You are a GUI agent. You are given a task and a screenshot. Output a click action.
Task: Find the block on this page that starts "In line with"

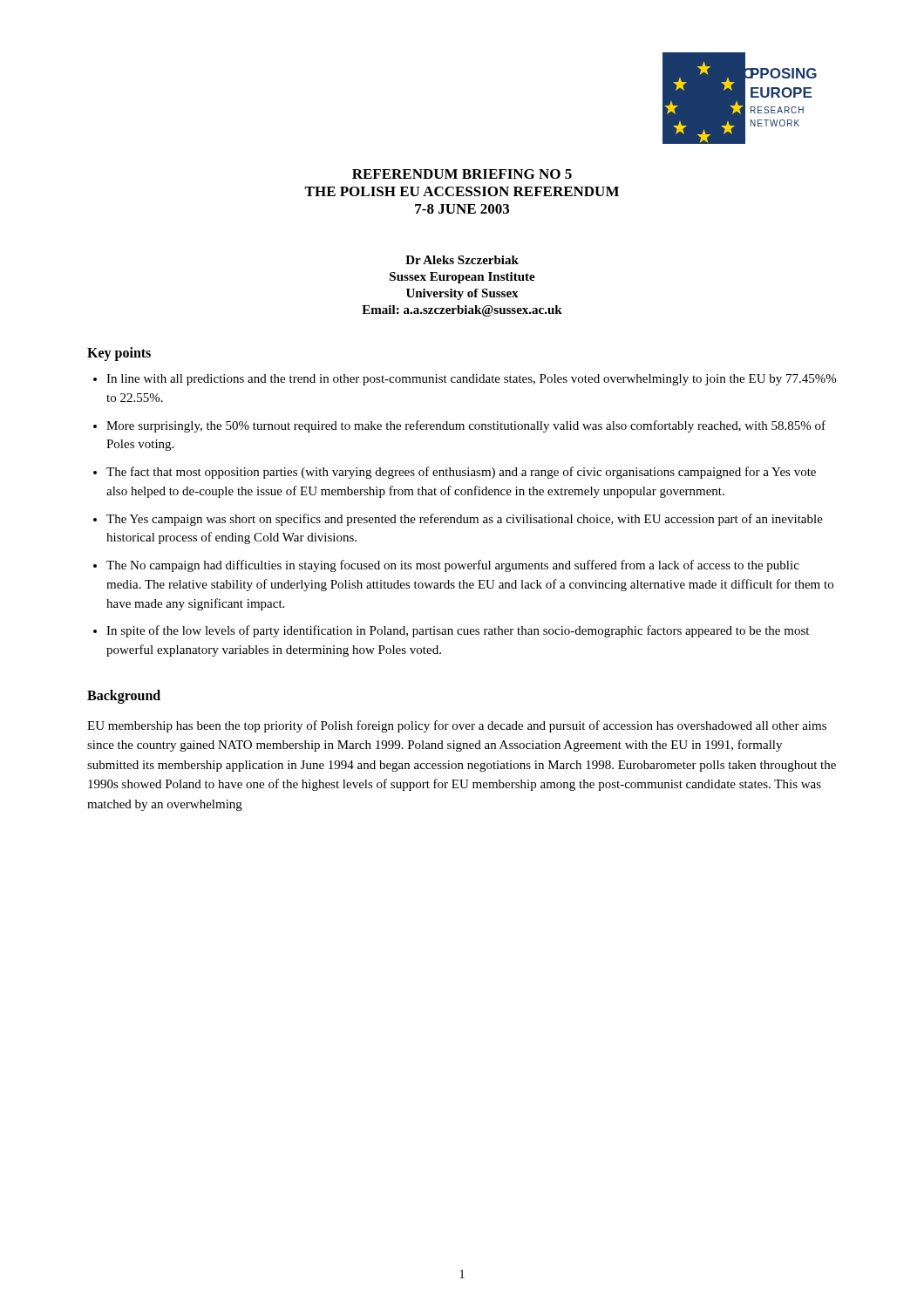471,388
